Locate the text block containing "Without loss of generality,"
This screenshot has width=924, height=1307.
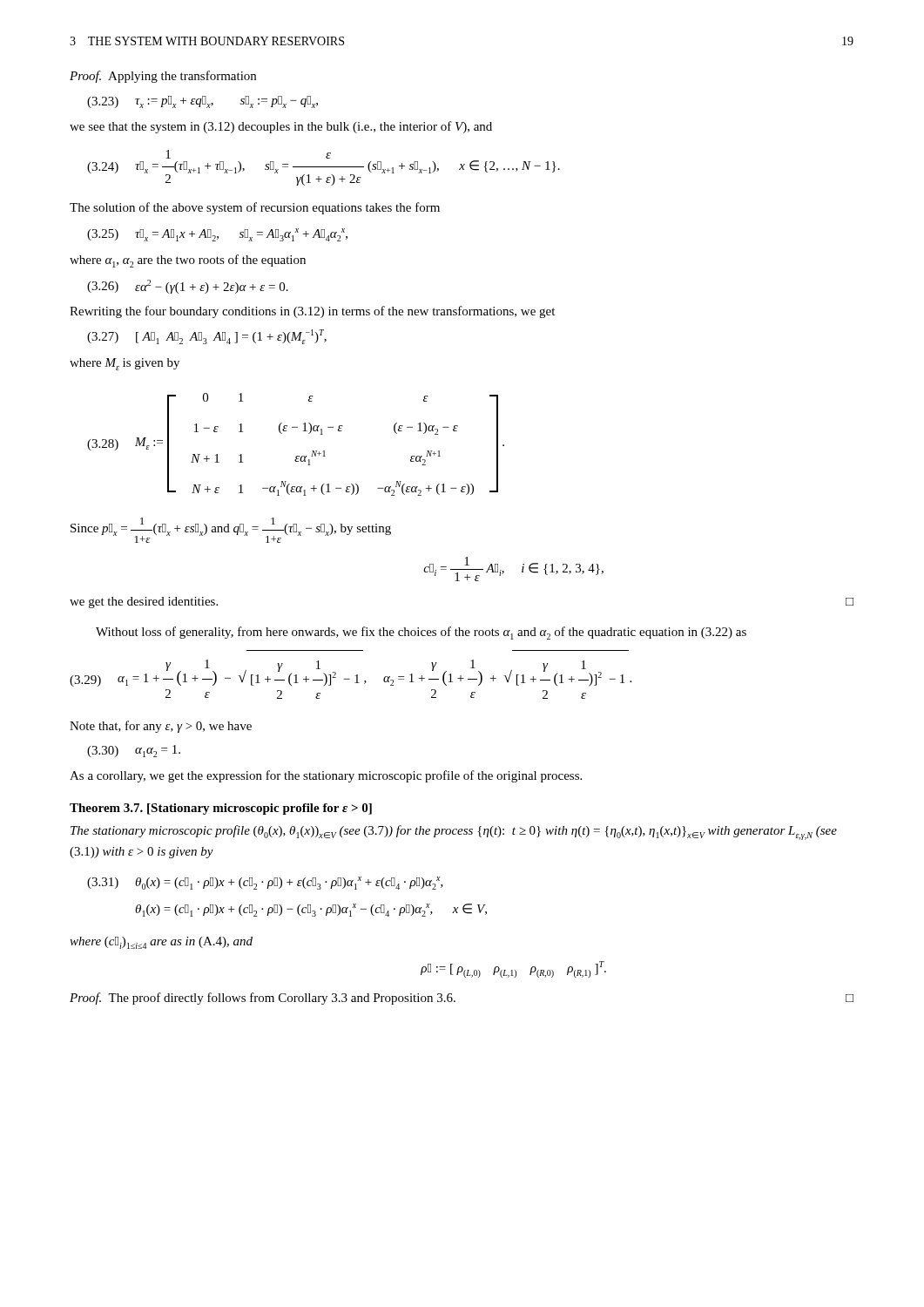421,633
